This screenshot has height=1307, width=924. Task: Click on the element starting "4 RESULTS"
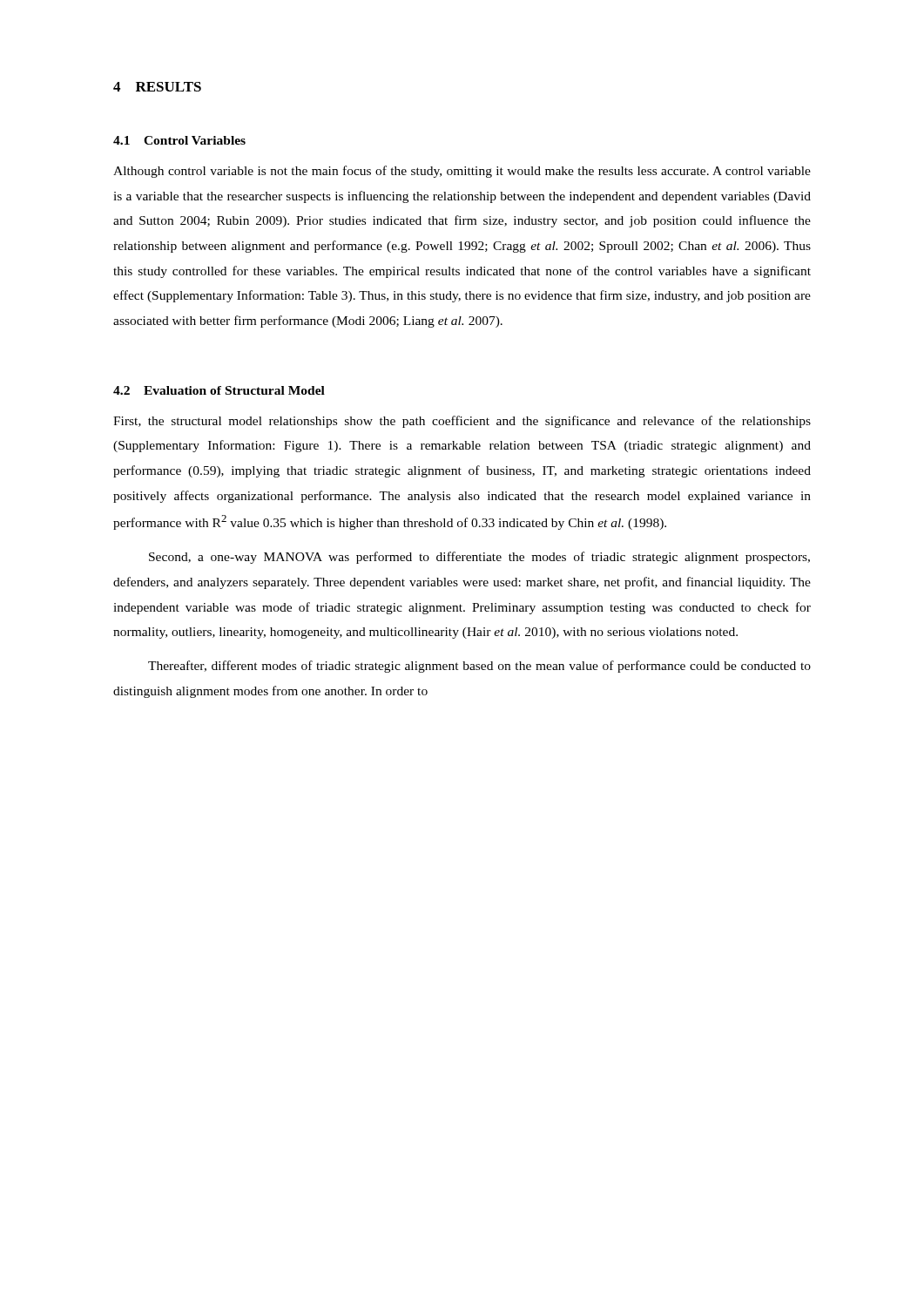coord(157,87)
